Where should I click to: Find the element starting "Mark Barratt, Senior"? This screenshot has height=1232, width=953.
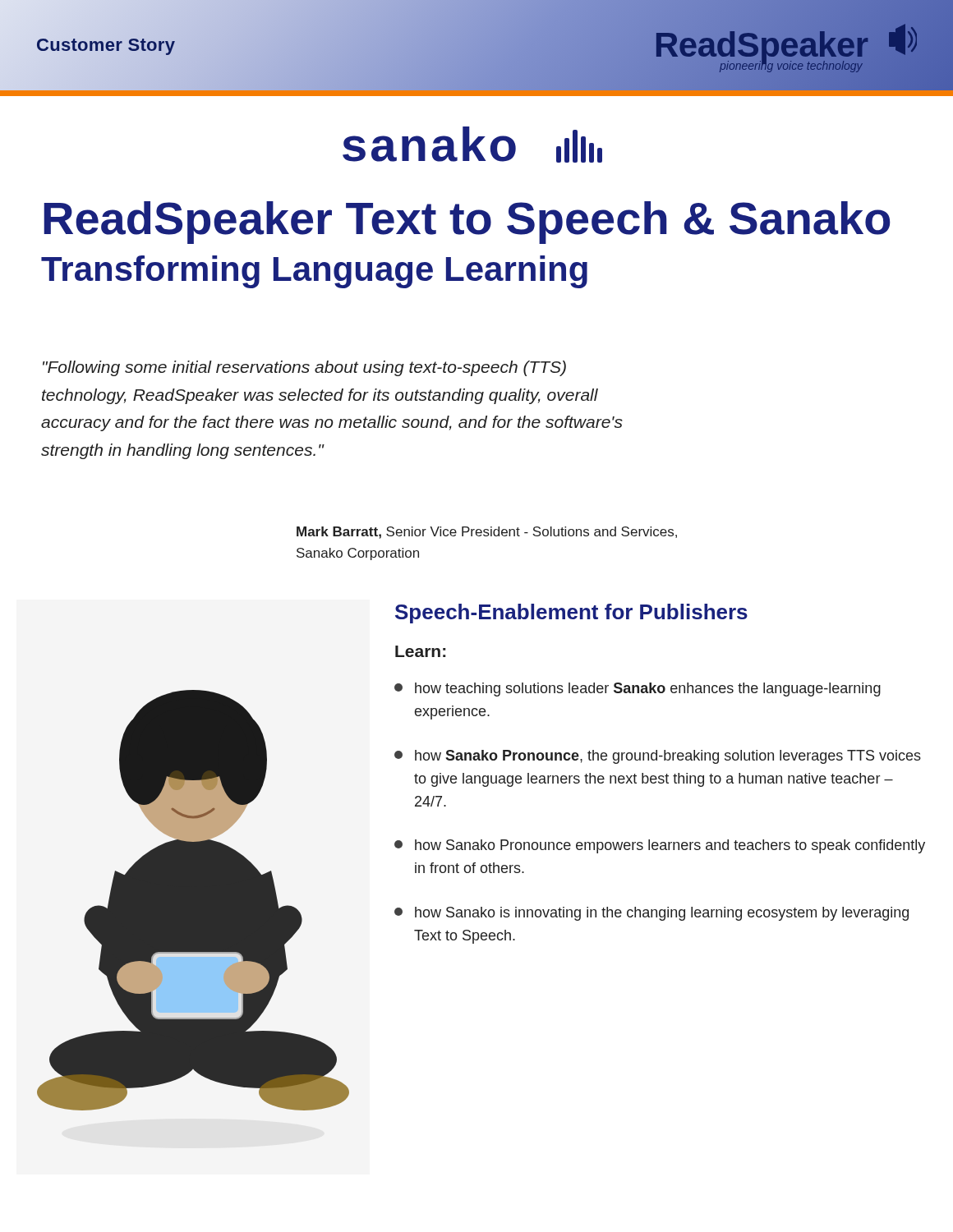click(501, 543)
